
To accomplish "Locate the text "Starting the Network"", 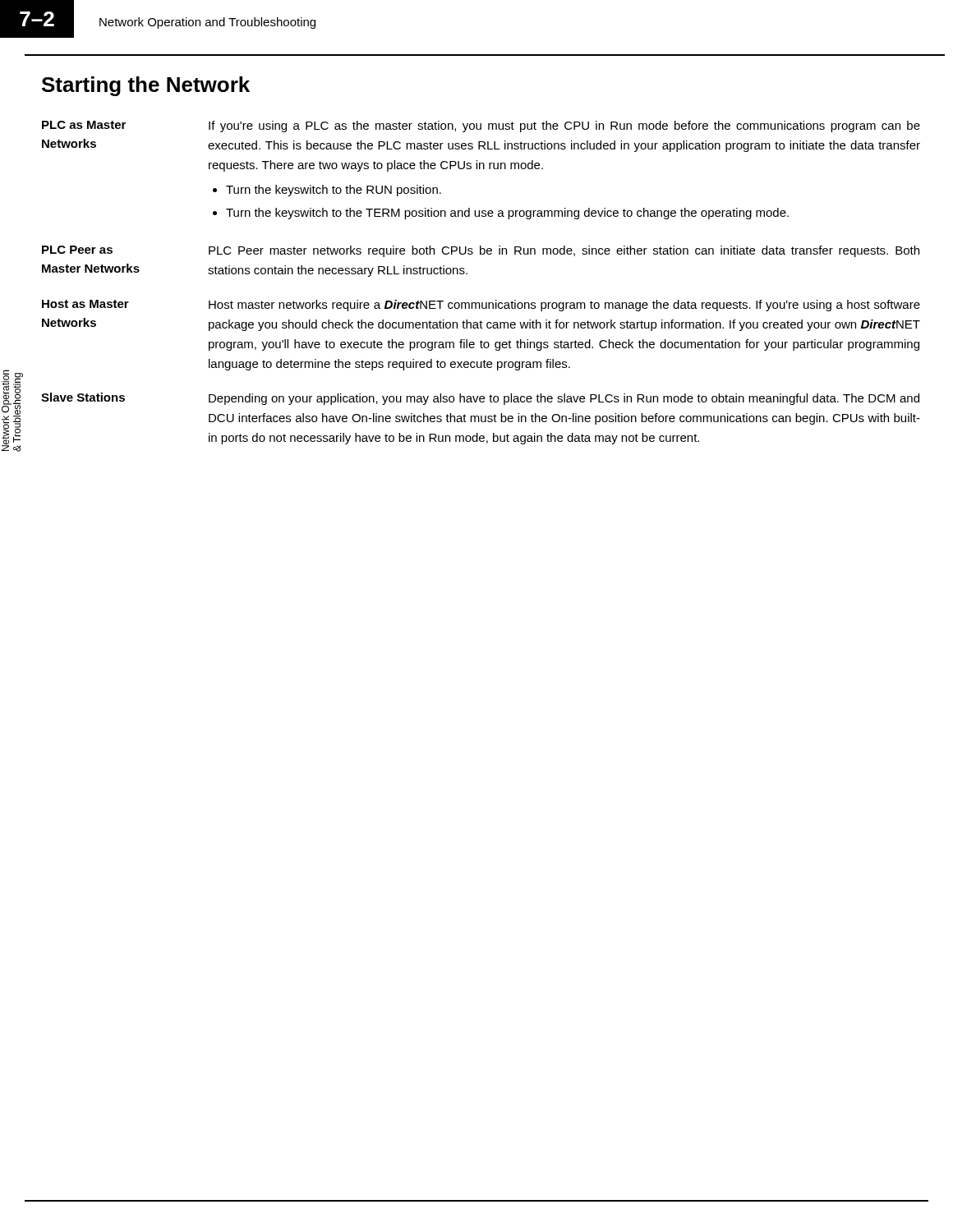I will [x=146, y=85].
